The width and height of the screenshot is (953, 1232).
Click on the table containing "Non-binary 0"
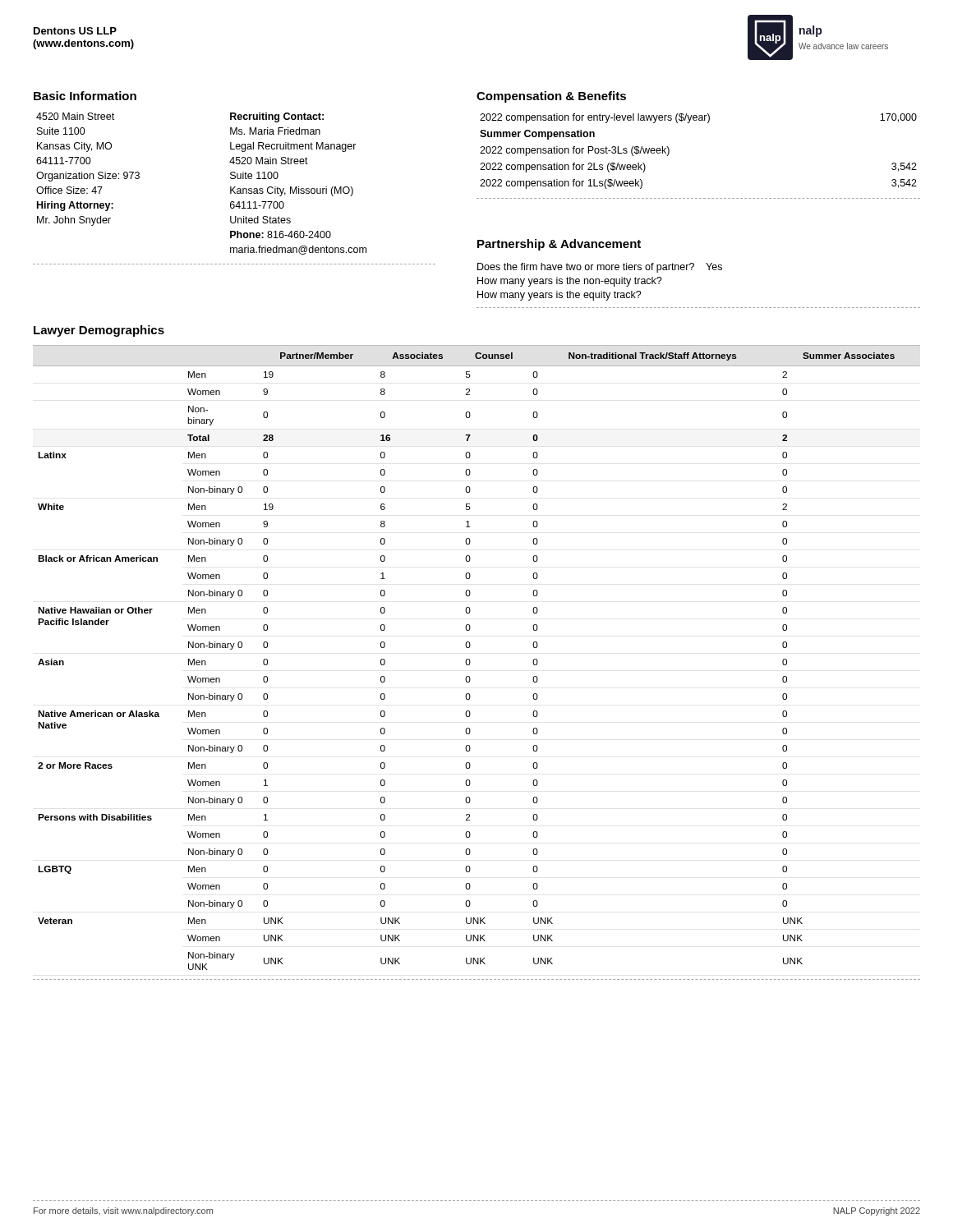click(x=476, y=662)
